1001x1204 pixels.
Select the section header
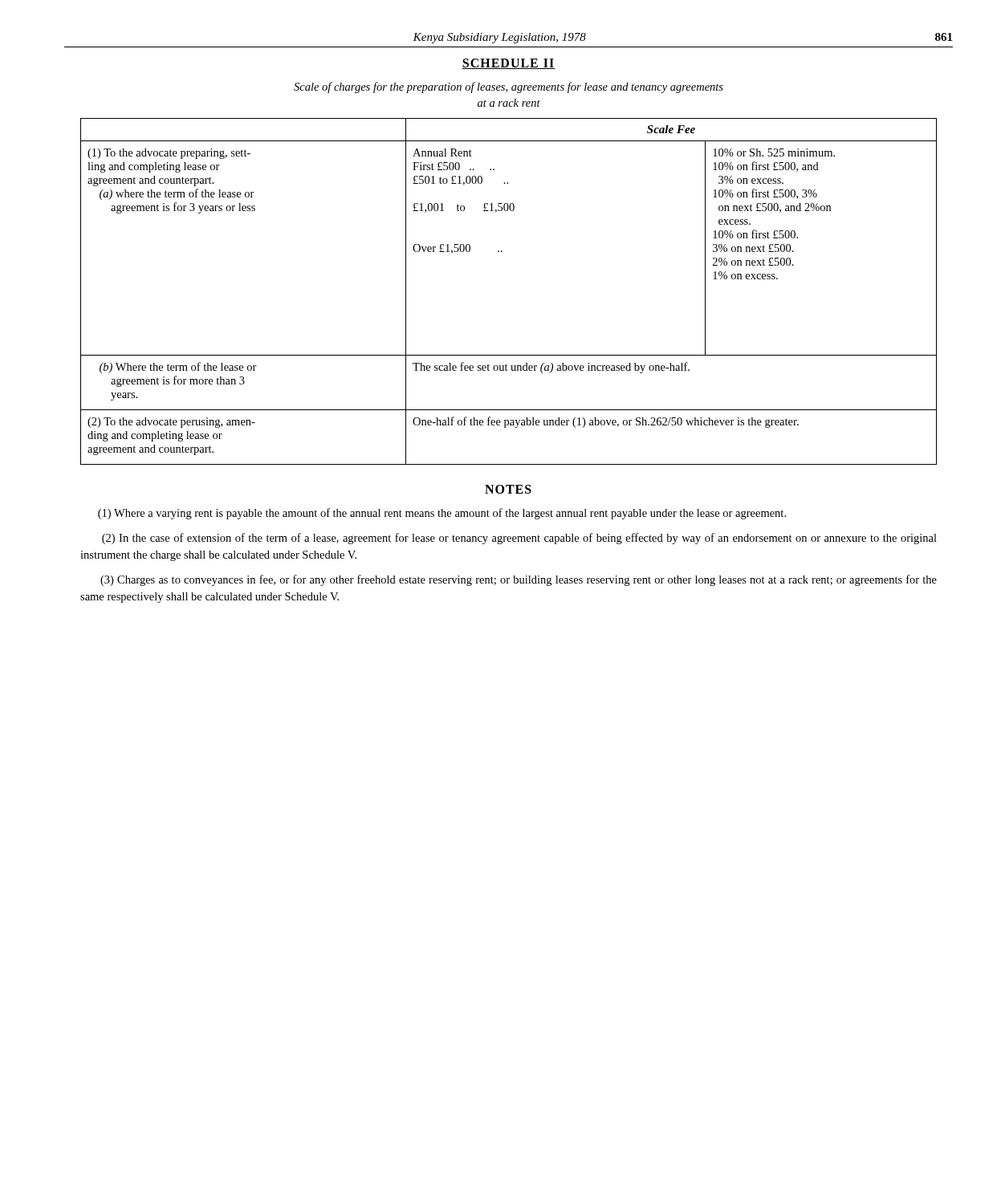(x=509, y=489)
